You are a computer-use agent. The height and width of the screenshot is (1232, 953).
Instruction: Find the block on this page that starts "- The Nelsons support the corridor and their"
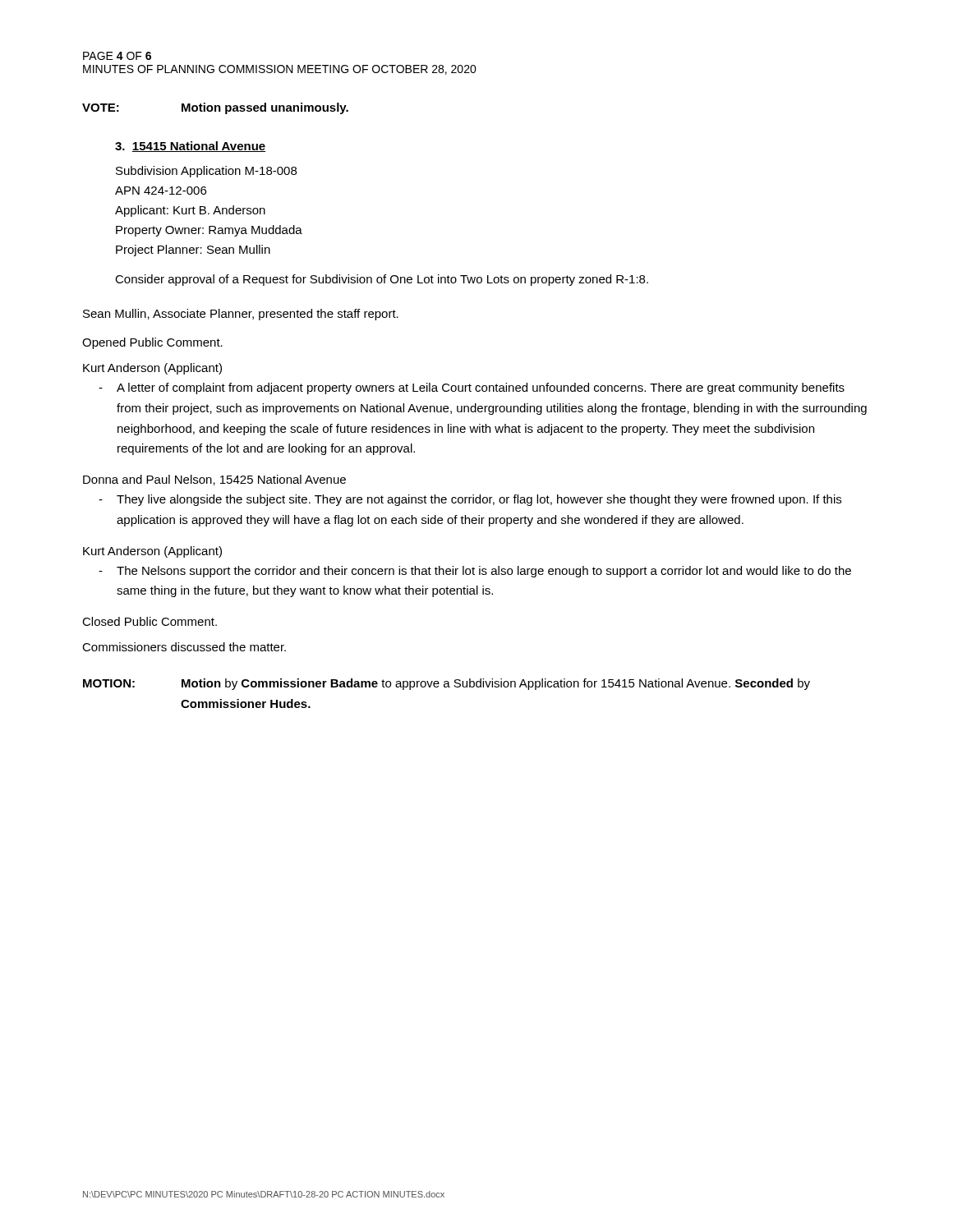click(x=485, y=581)
